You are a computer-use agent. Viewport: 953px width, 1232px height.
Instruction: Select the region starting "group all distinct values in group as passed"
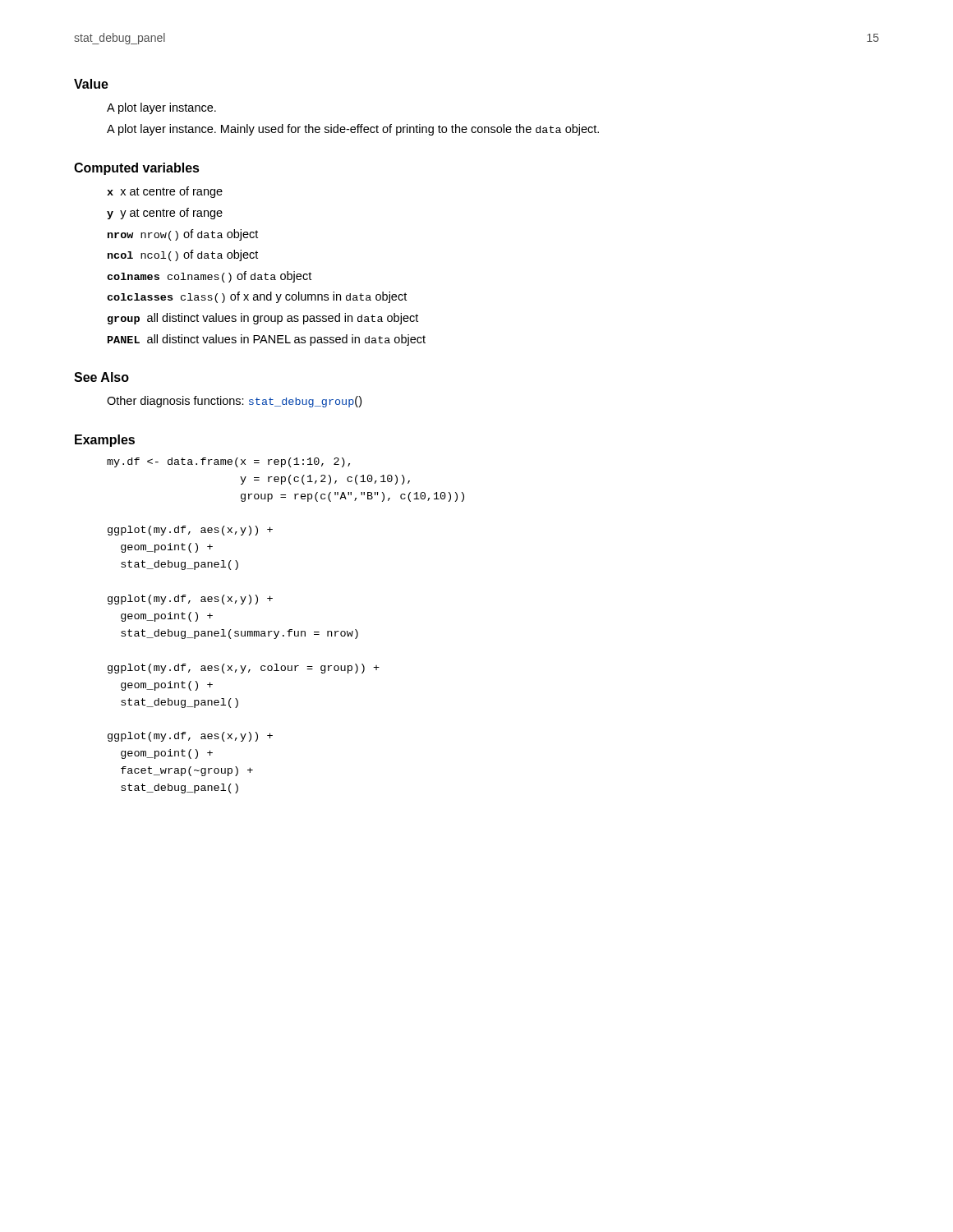[x=263, y=318]
